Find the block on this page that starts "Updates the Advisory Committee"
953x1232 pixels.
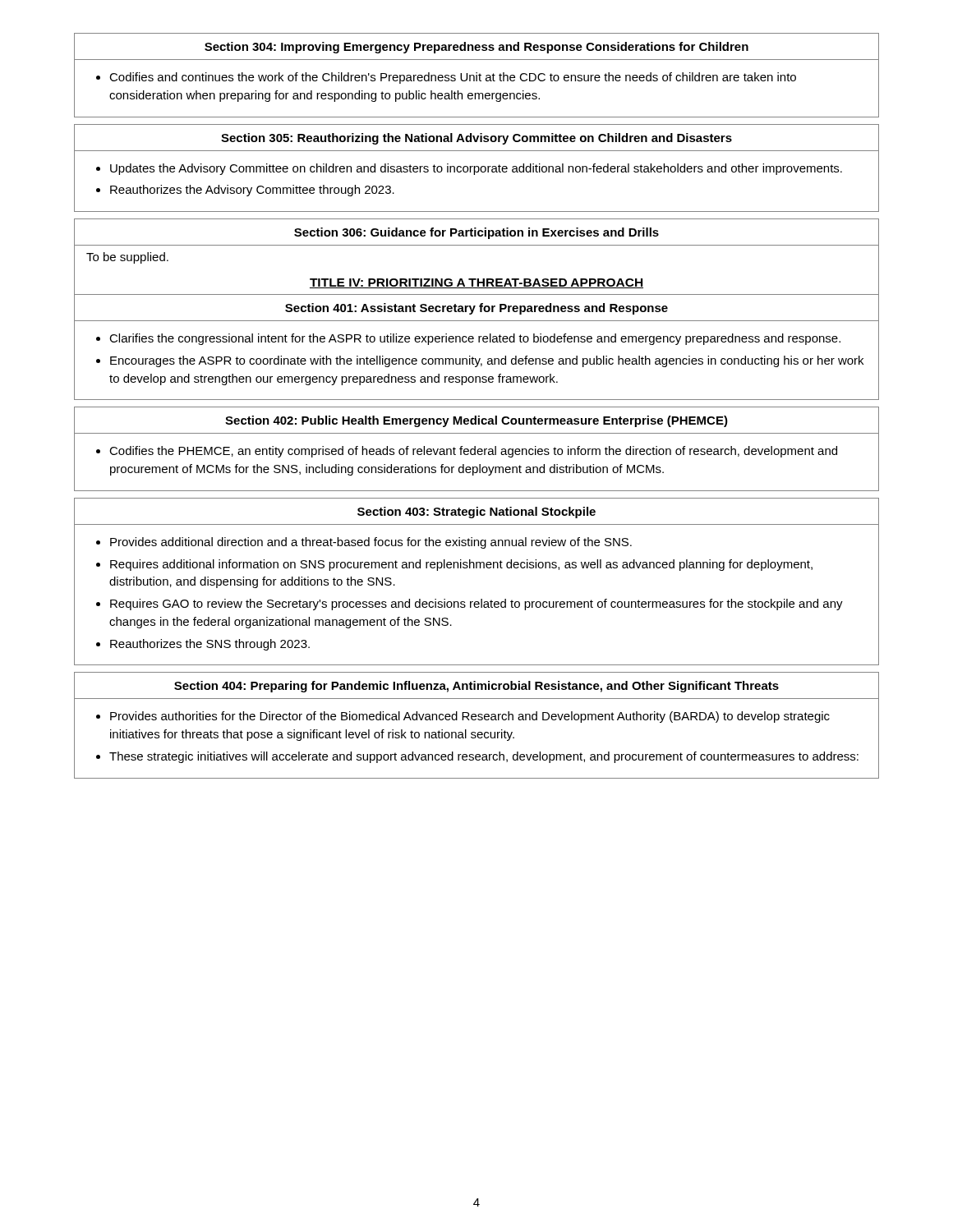click(x=476, y=168)
